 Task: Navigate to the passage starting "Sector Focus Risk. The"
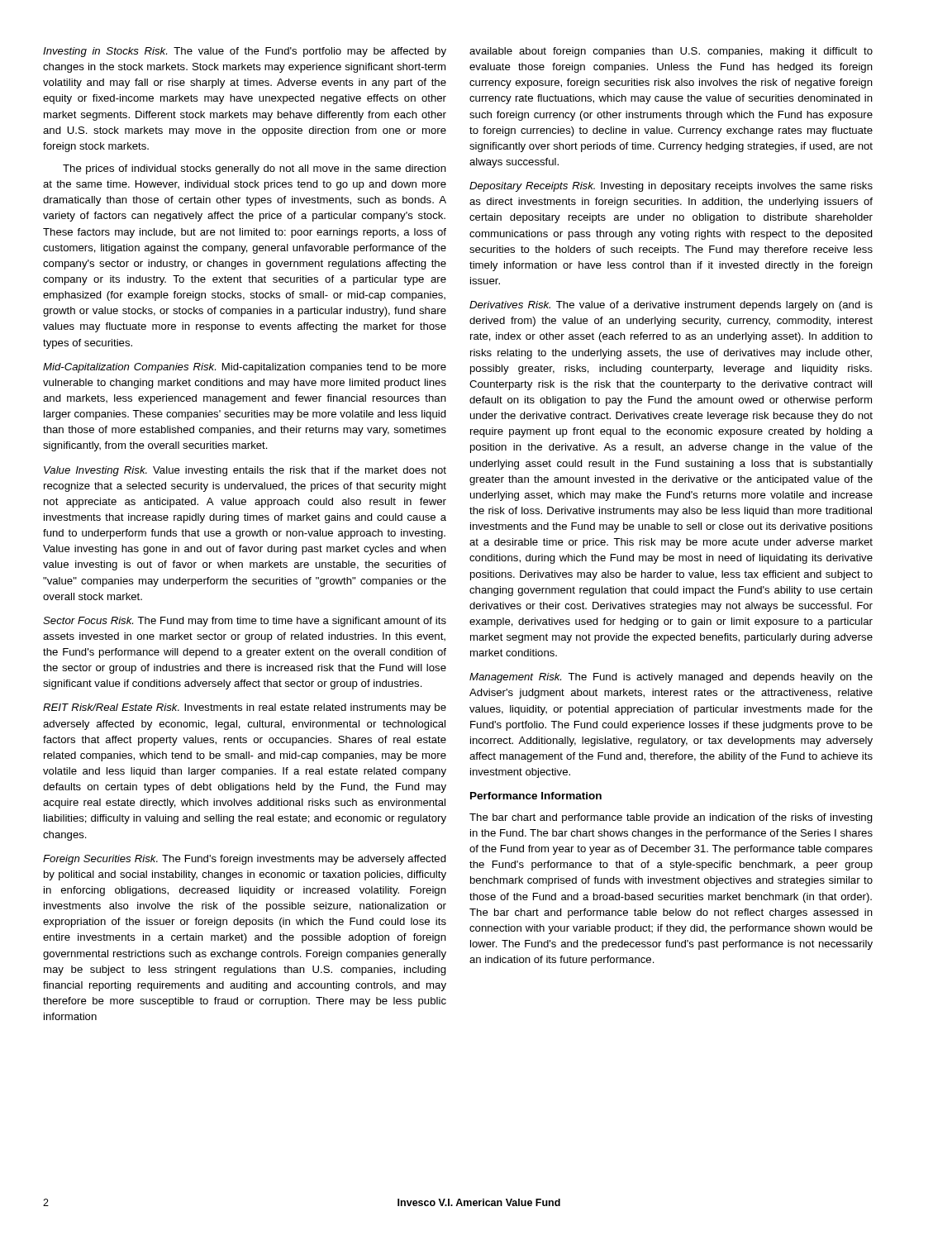245,652
